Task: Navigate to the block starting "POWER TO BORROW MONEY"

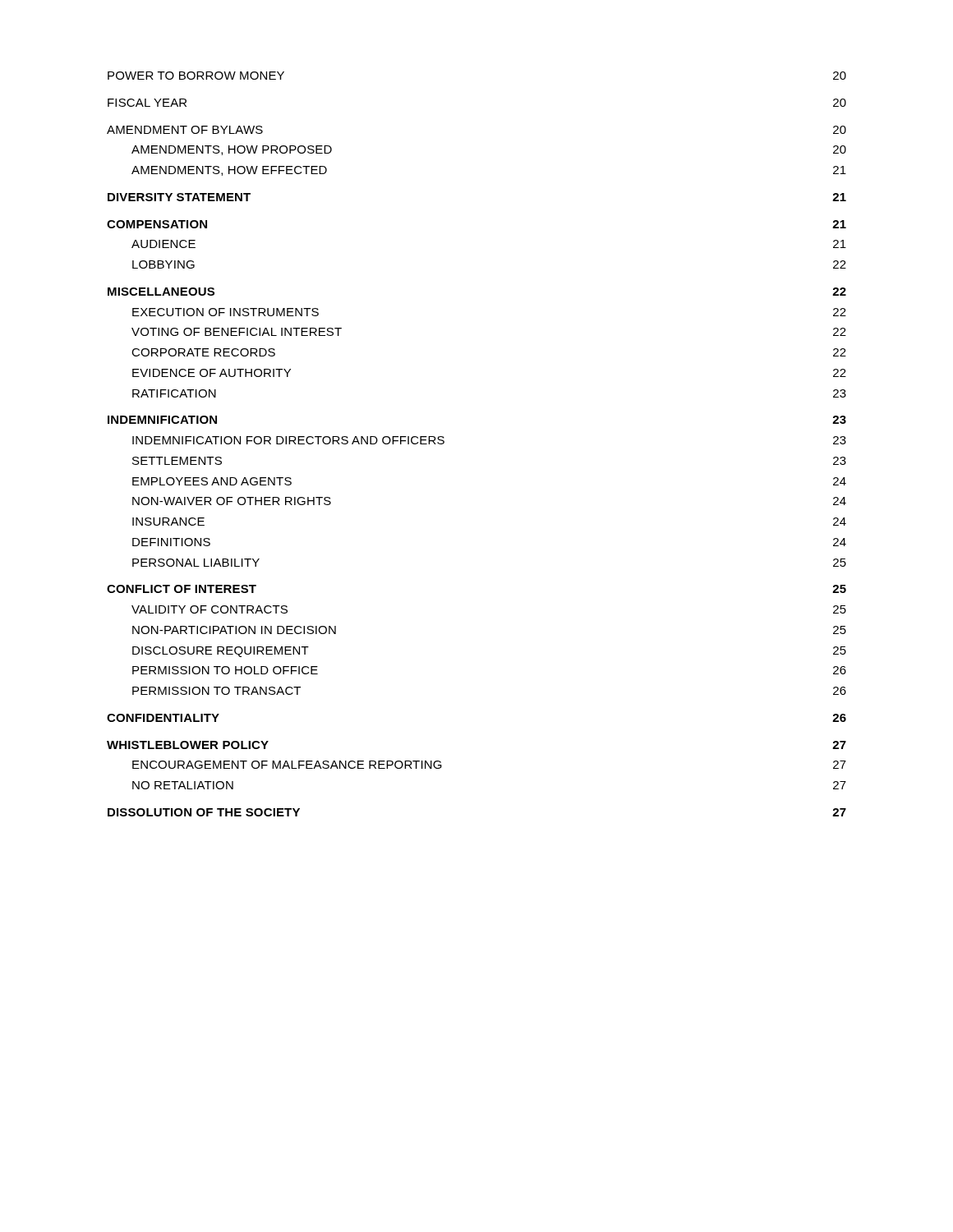Action: click(x=200, y=76)
